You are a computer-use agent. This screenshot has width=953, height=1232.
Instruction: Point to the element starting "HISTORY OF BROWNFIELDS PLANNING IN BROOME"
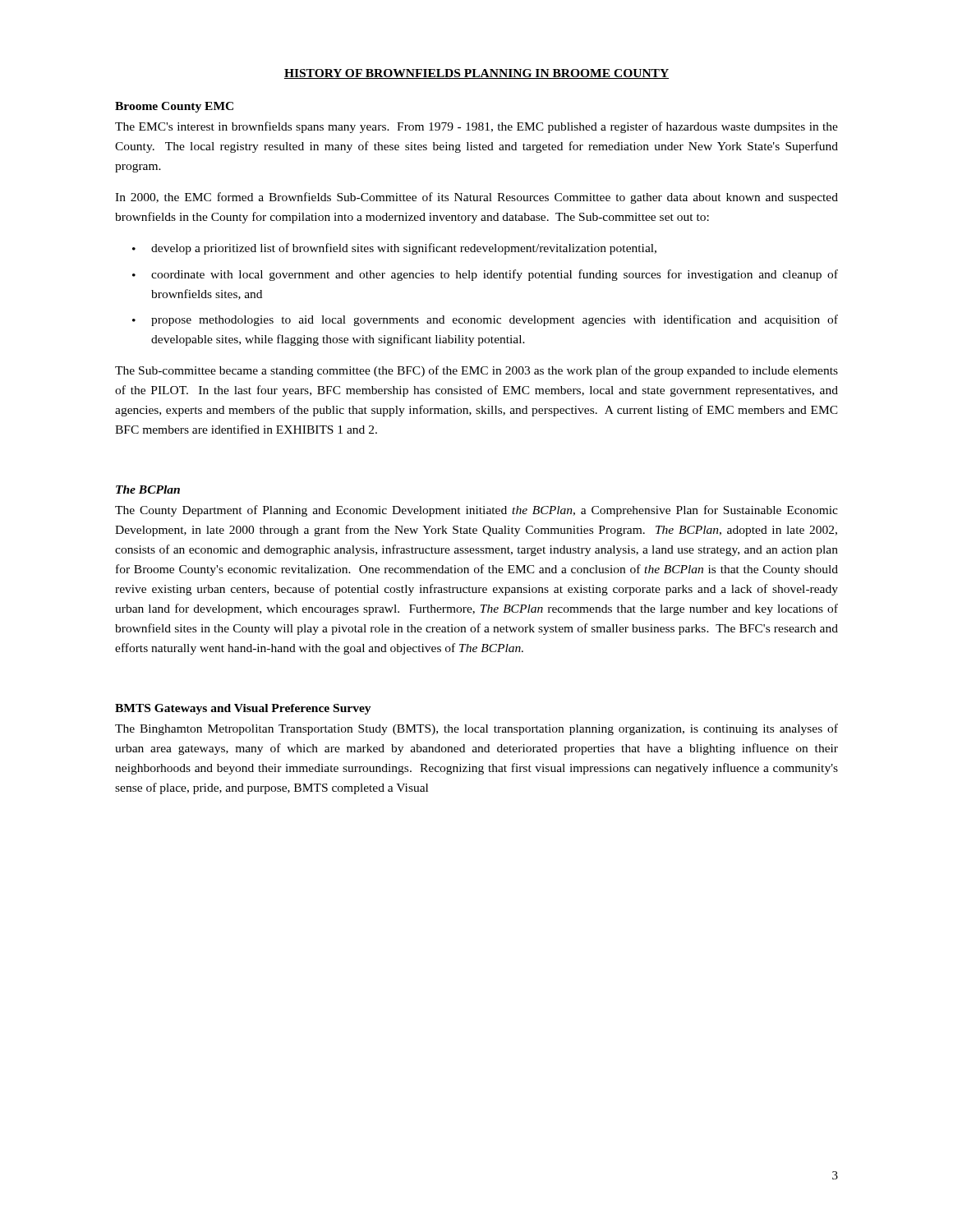(476, 73)
